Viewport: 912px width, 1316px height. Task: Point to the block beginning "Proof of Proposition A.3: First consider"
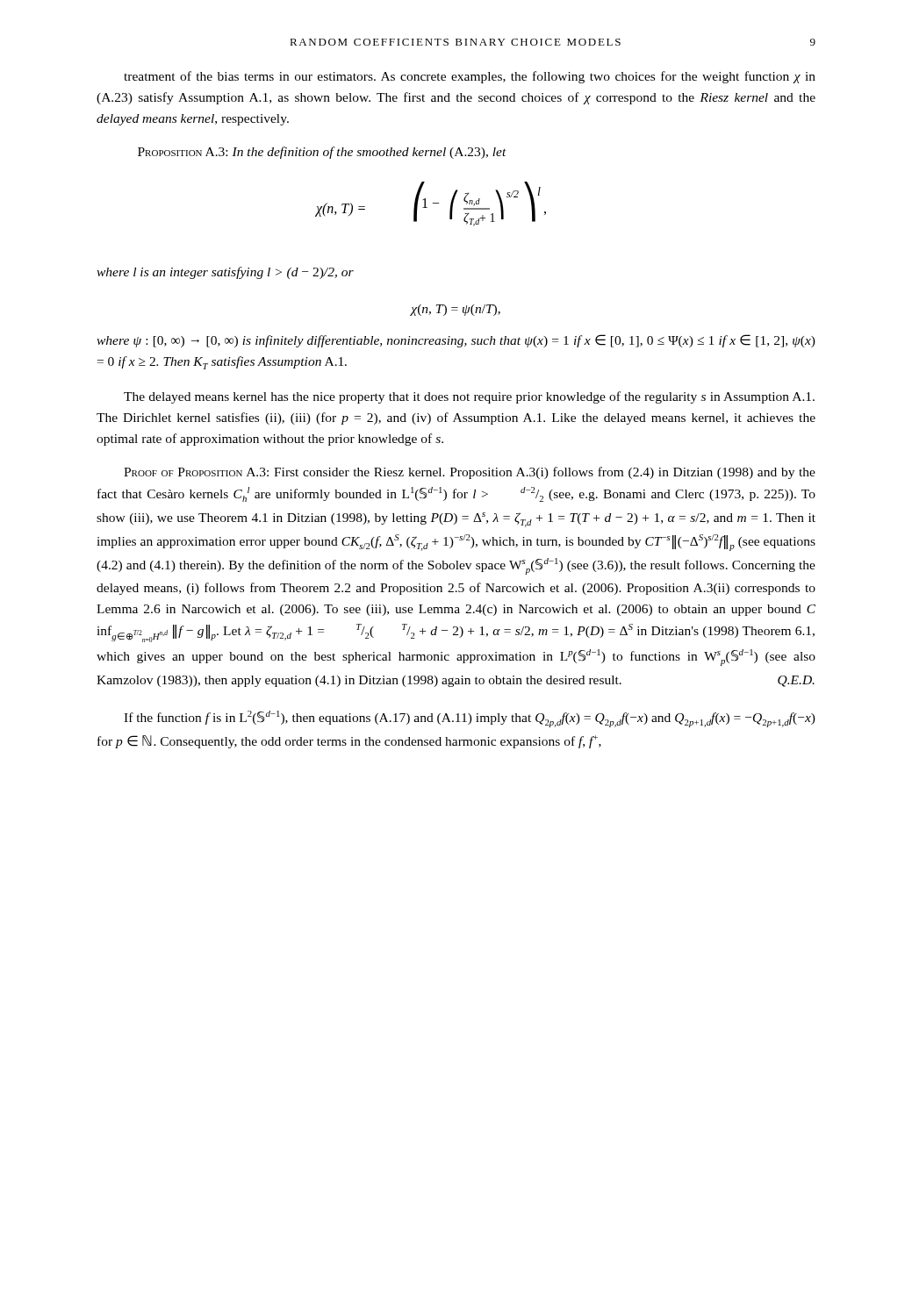(456, 577)
